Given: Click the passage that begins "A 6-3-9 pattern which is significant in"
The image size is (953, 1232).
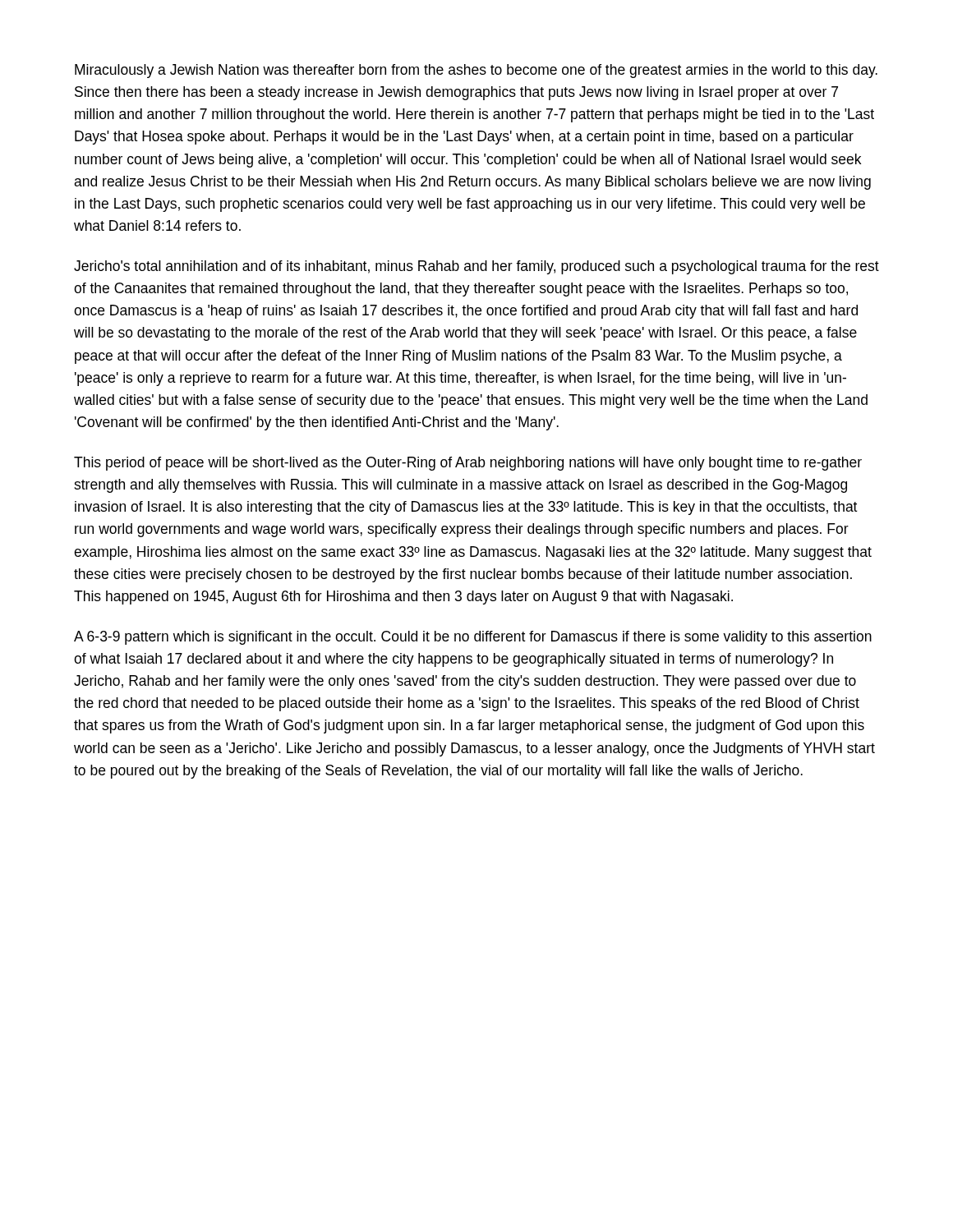Looking at the screenshot, I should click(474, 703).
